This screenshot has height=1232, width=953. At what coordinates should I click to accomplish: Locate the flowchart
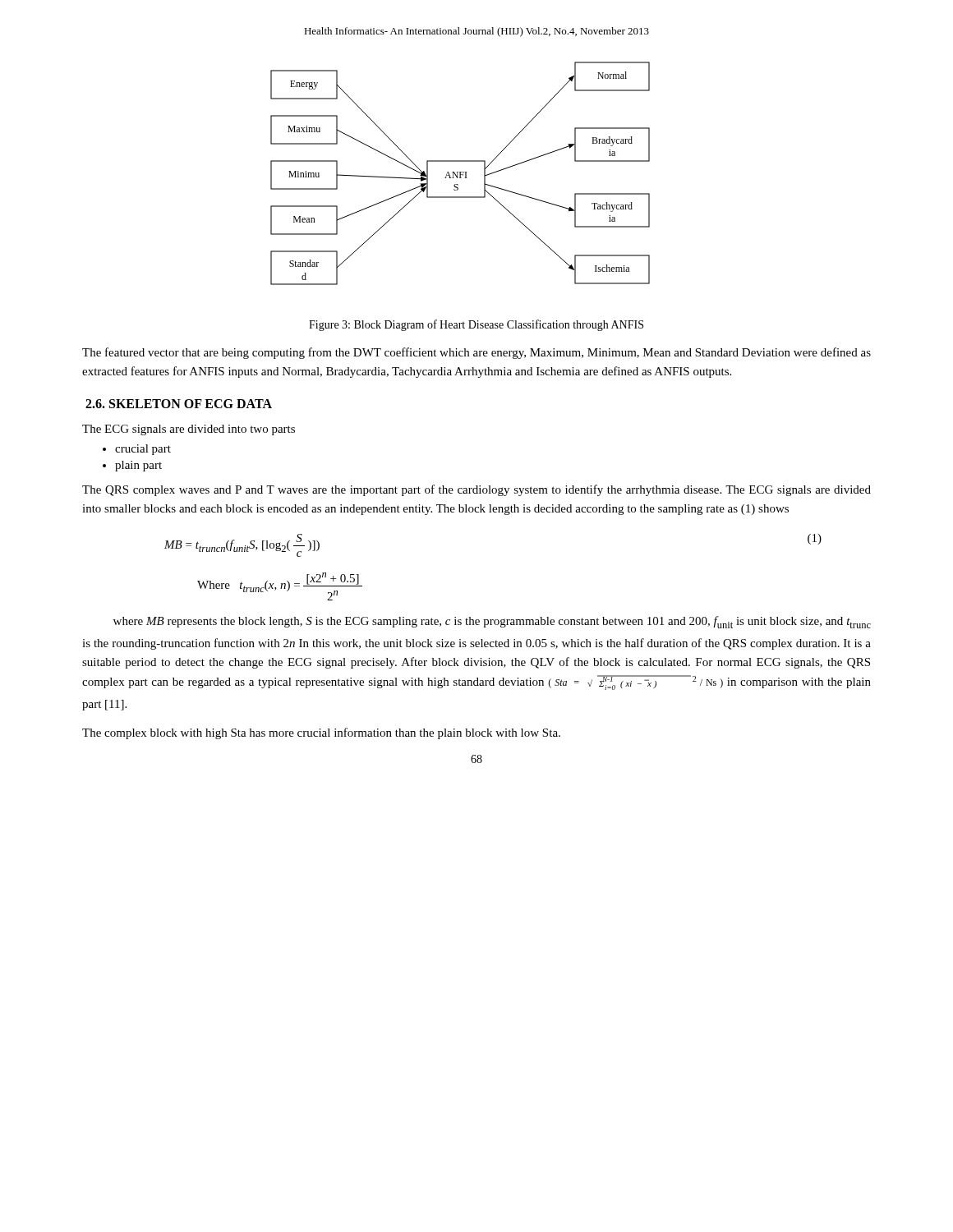[x=476, y=183]
